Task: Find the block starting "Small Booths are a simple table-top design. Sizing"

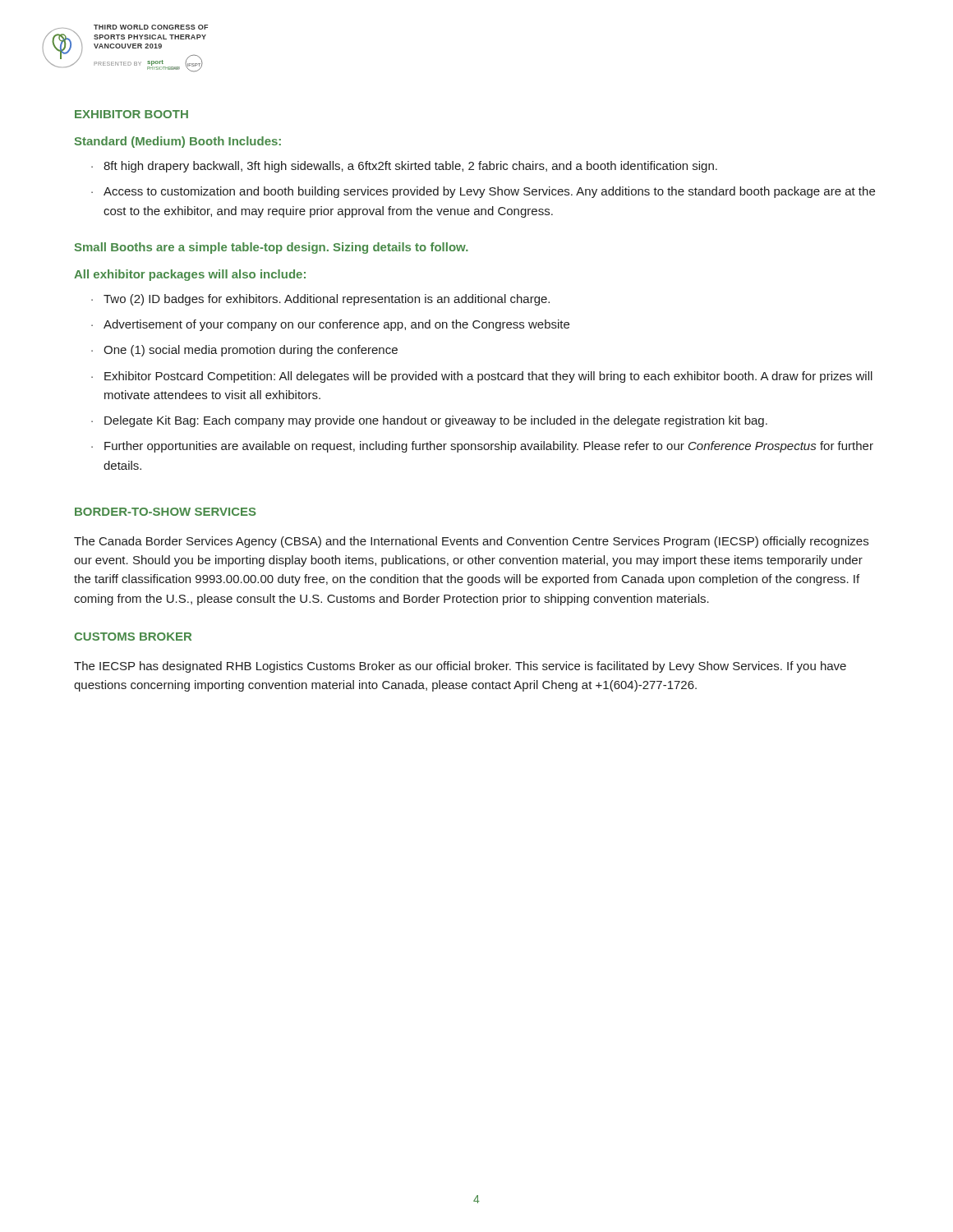Action: tap(271, 247)
